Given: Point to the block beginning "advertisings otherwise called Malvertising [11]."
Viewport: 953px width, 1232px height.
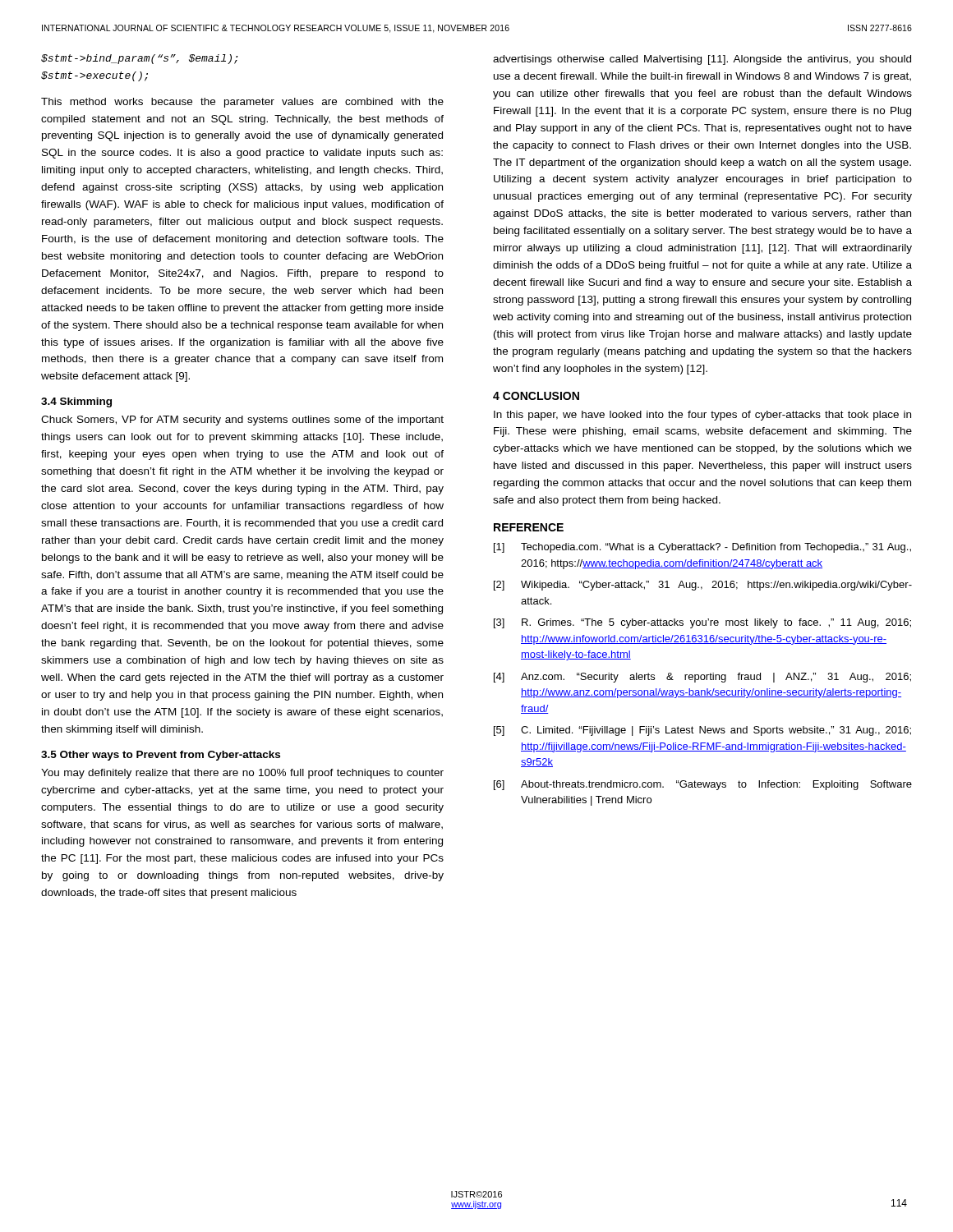Looking at the screenshot, I should pos(702,213).
